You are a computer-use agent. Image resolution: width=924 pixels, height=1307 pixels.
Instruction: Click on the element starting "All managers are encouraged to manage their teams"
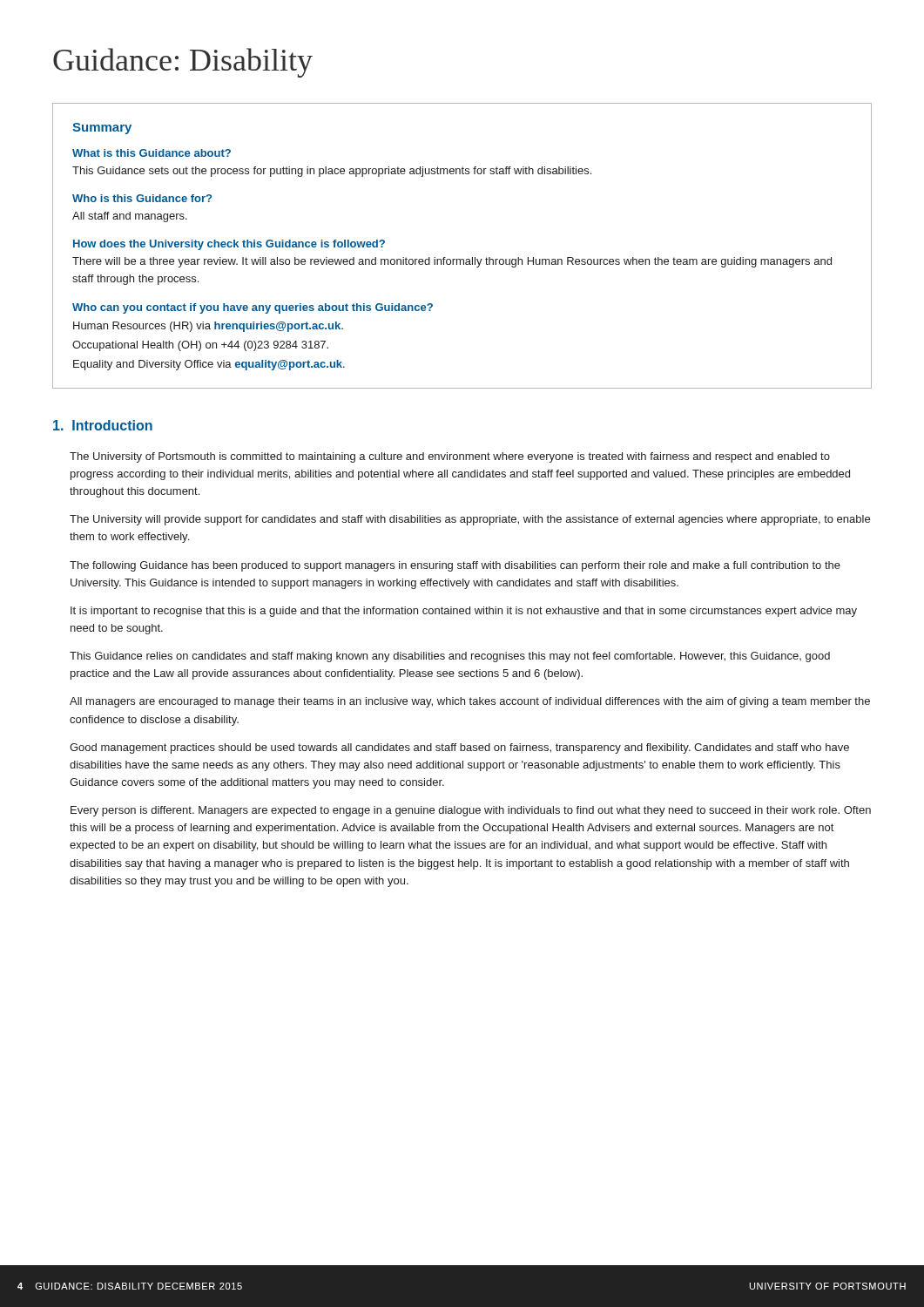pyautogui.click(x=470, y=710)
